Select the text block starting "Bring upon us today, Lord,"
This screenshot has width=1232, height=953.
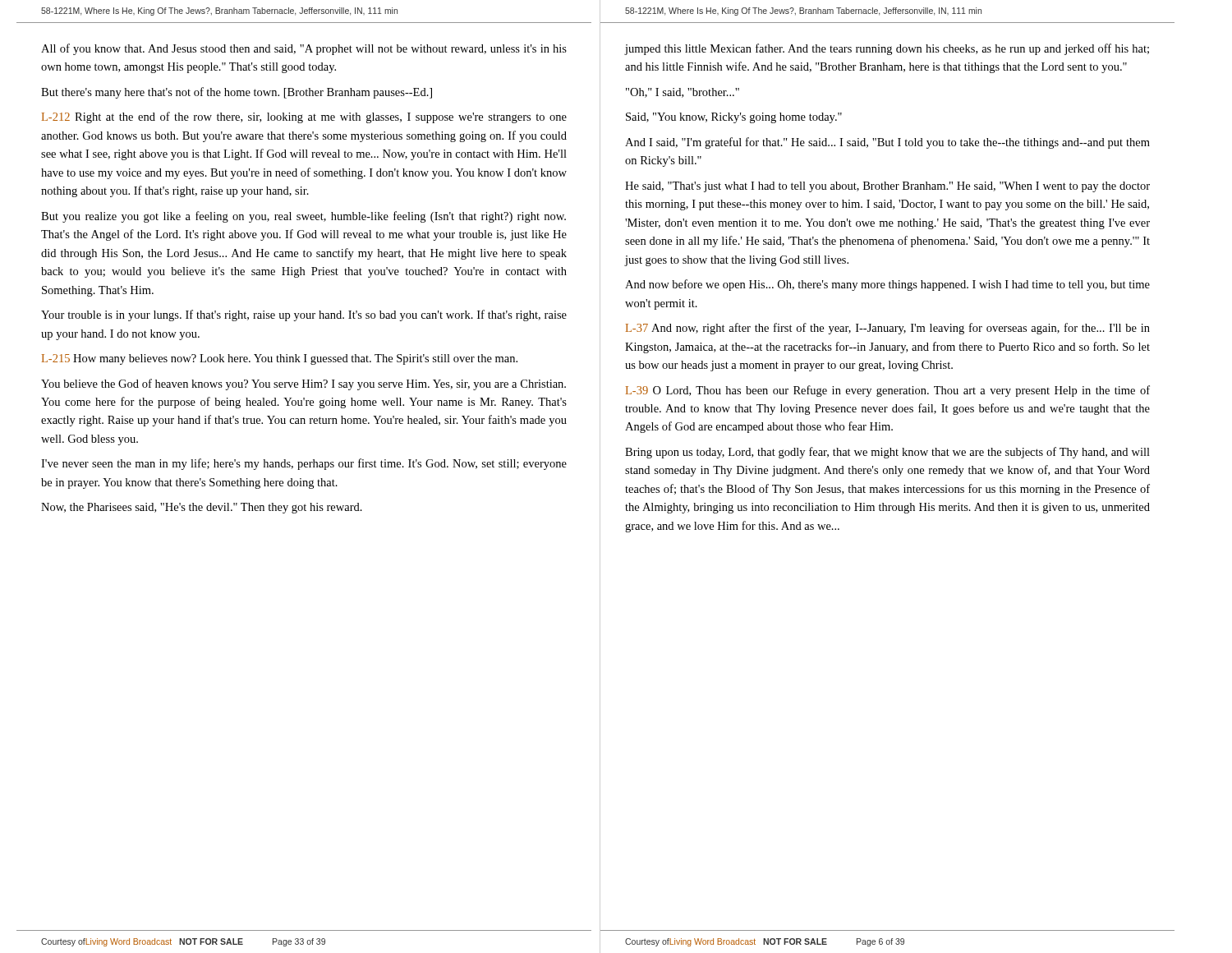coord(887,489)
